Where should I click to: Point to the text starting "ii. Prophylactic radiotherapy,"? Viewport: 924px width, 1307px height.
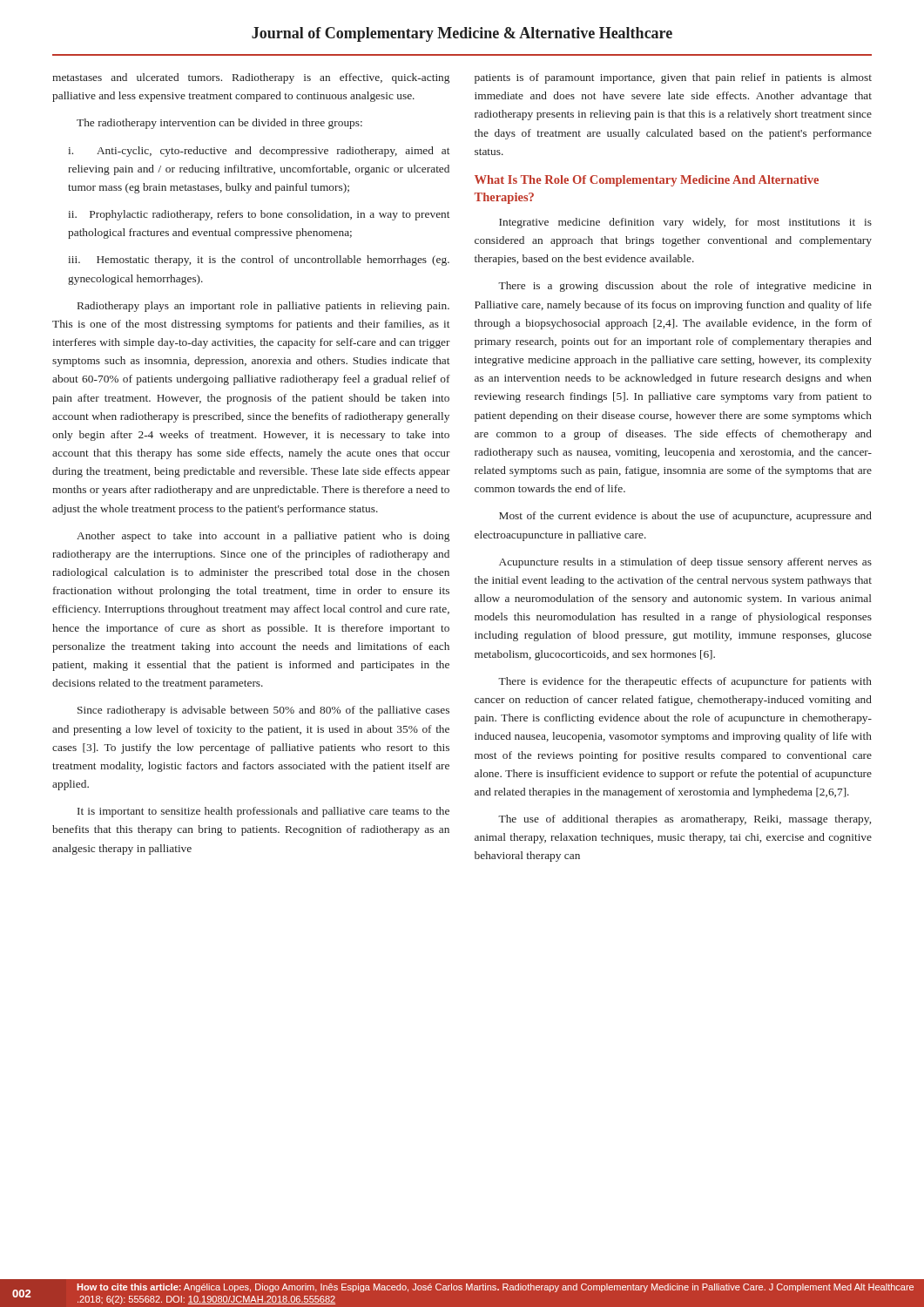(x=259, y=223)
